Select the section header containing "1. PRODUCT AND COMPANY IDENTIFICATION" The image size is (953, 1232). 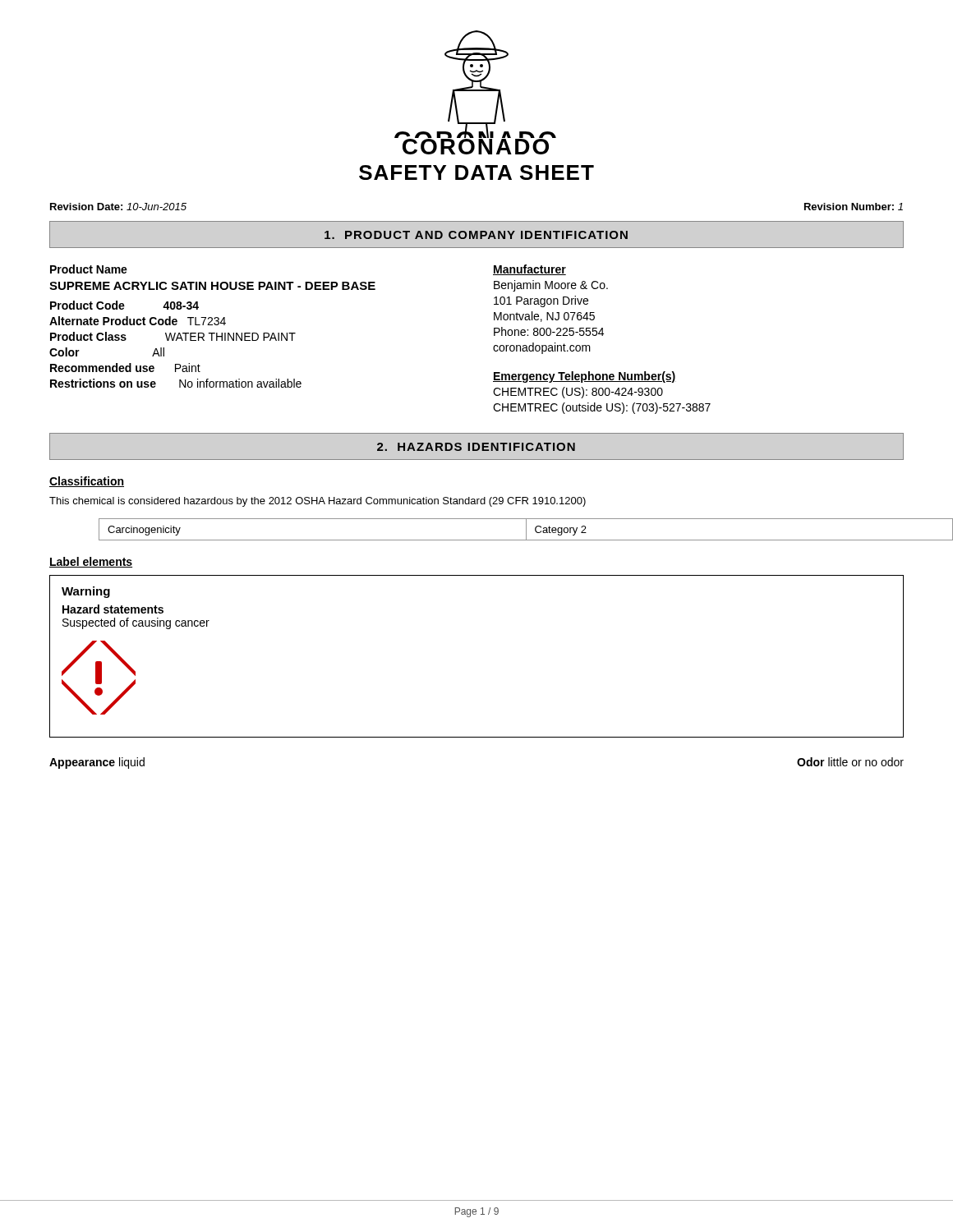[476, 235]
